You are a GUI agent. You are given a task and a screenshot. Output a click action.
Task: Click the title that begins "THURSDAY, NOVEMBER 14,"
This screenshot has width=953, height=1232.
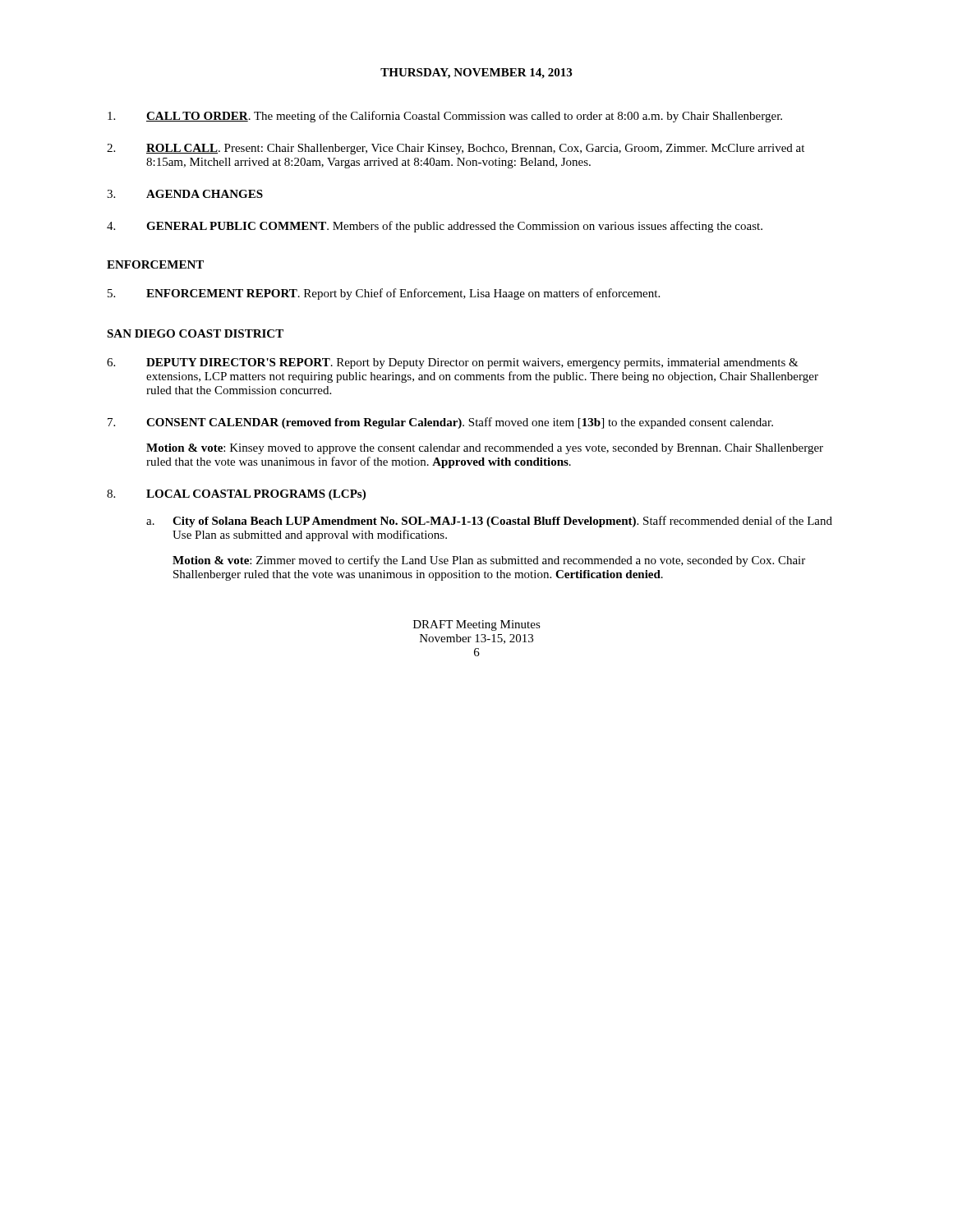476,72
